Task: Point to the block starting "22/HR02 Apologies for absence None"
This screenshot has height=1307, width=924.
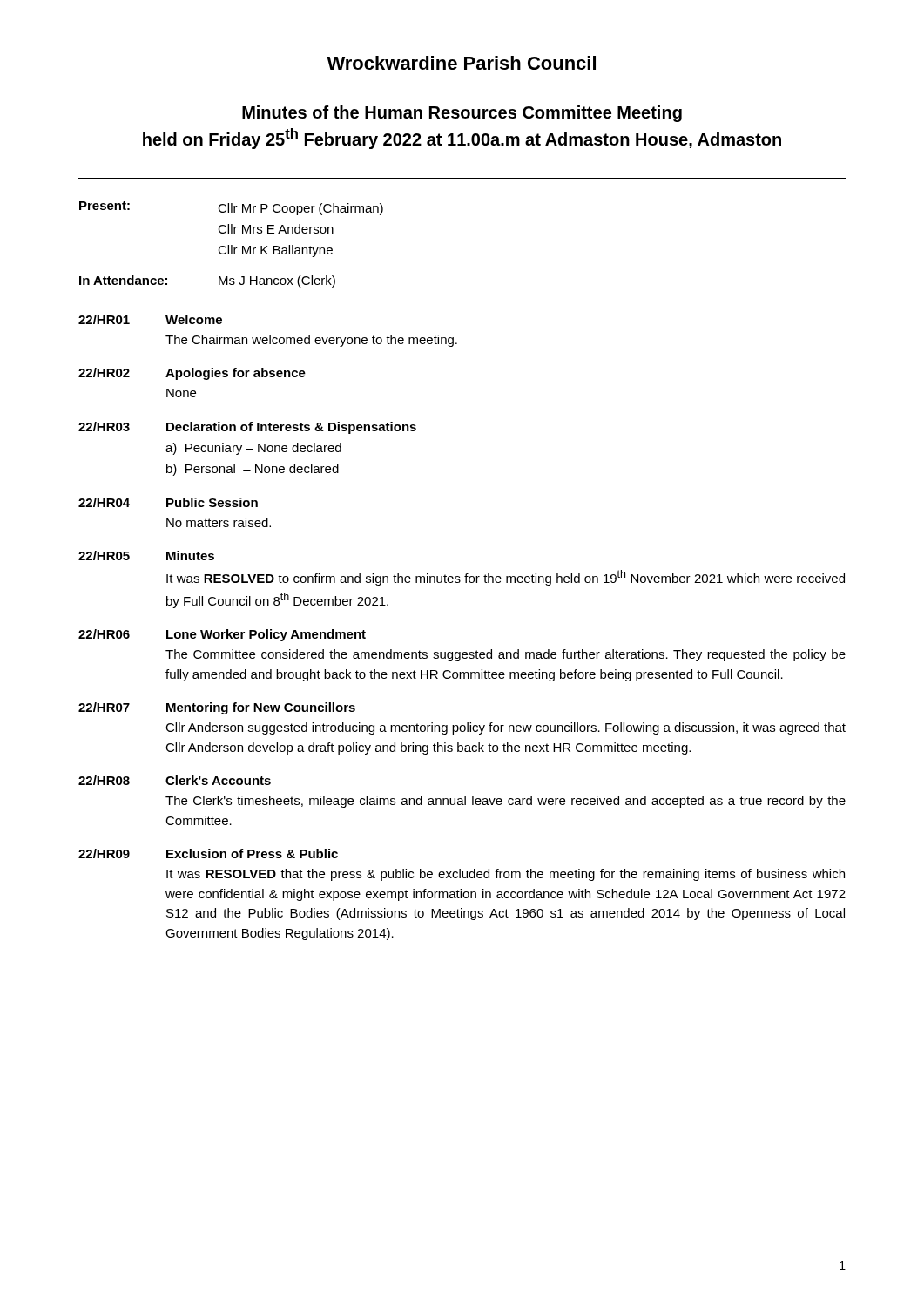Action: pyautogui.click(x=192, y=374)
